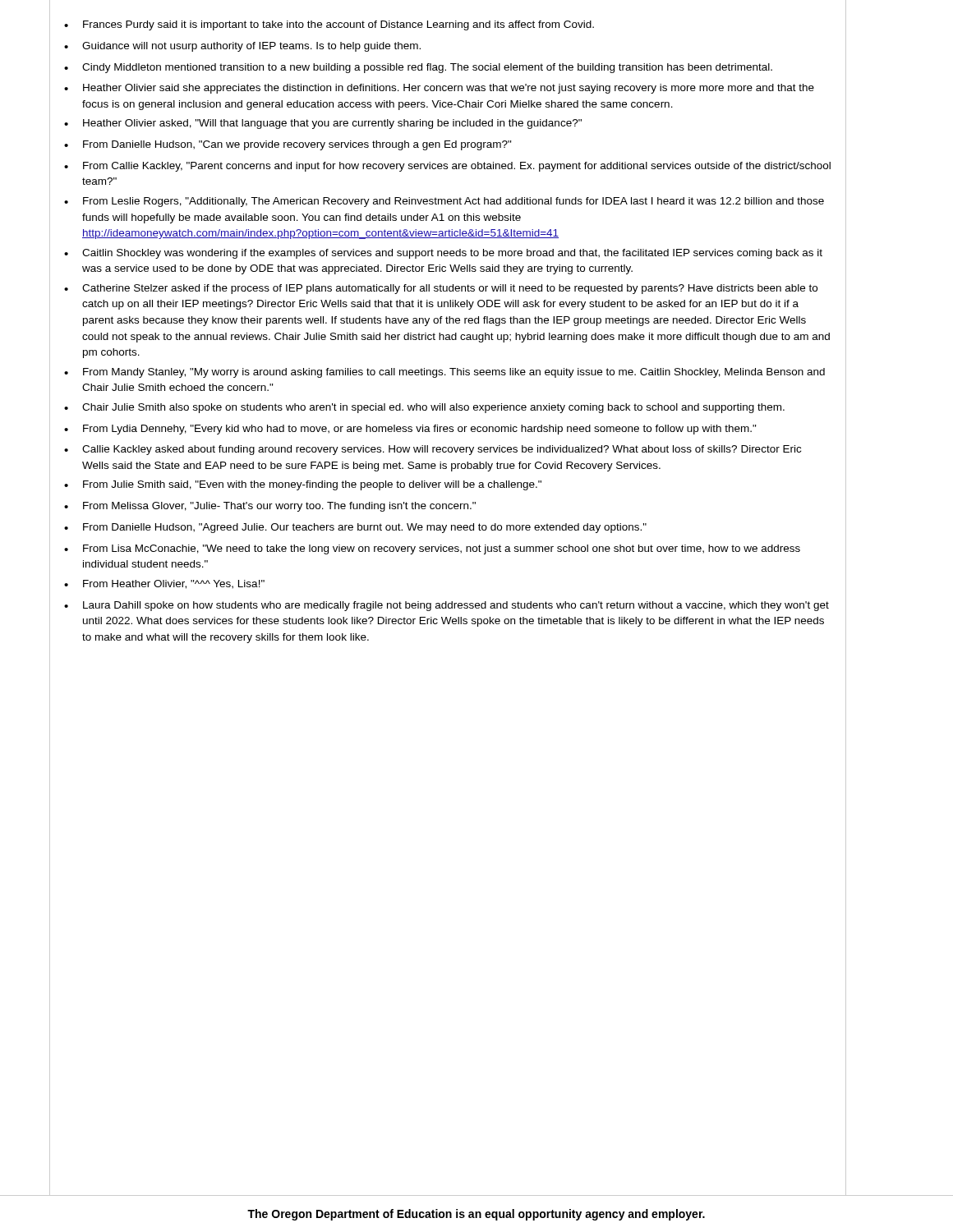Screen dimensions: 1232x953
Task: Find the element starting "• Catherine Stelzer asked"
Action: click(x=448, y=320)
